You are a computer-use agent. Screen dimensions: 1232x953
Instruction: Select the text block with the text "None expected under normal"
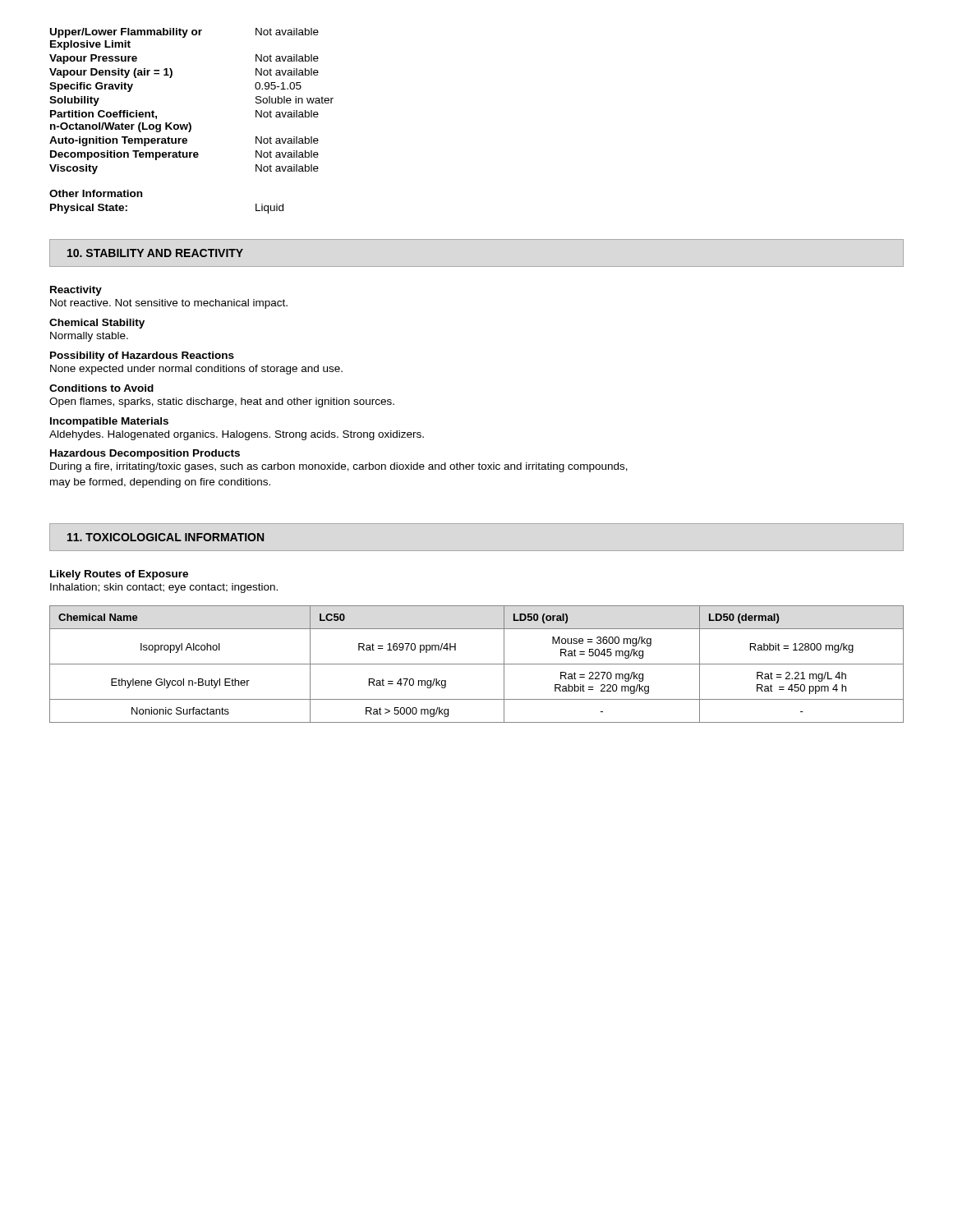[x=196, y=370]
